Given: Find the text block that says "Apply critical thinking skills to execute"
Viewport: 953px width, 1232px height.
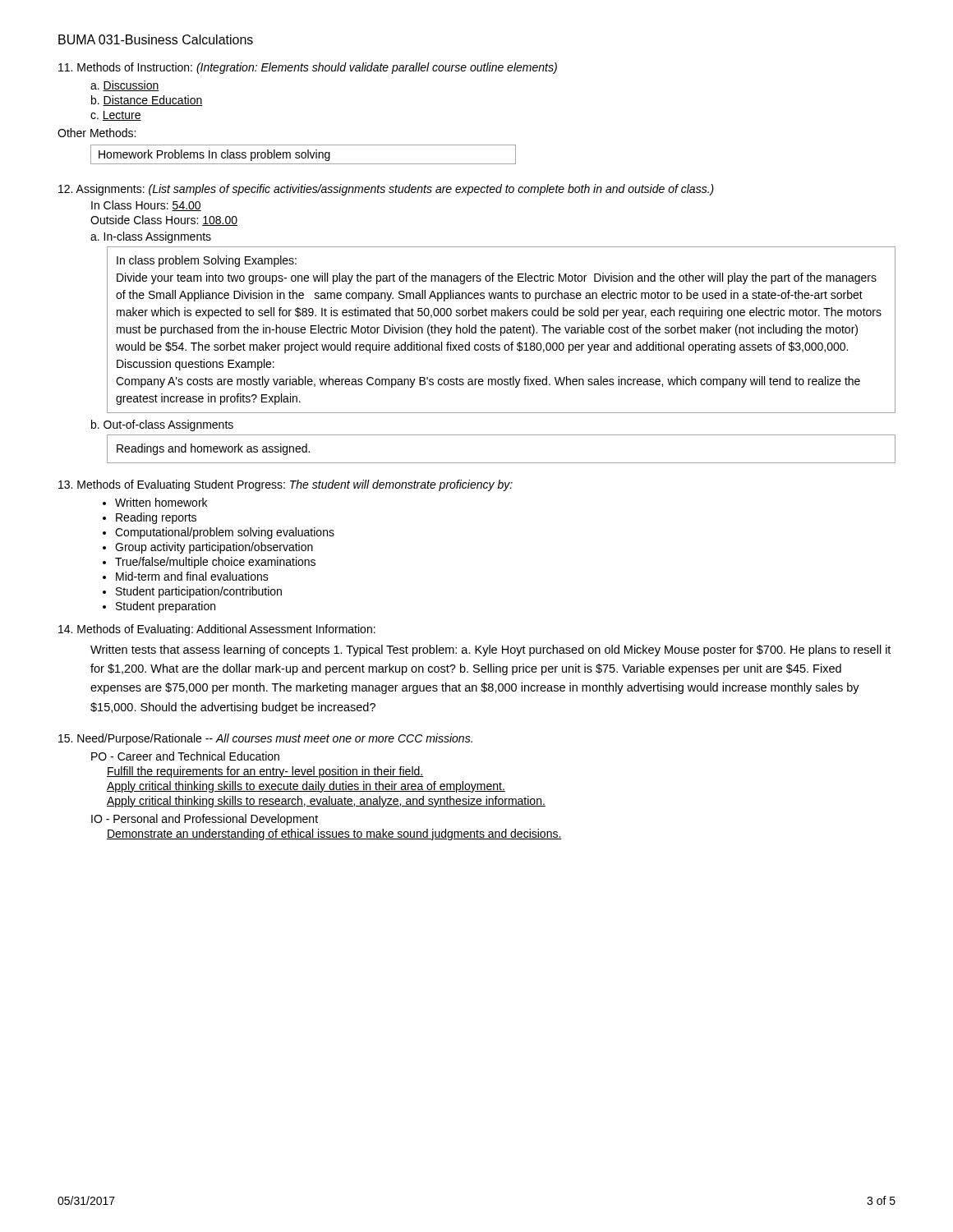Looking at the screenshot, I should point(306,786).
